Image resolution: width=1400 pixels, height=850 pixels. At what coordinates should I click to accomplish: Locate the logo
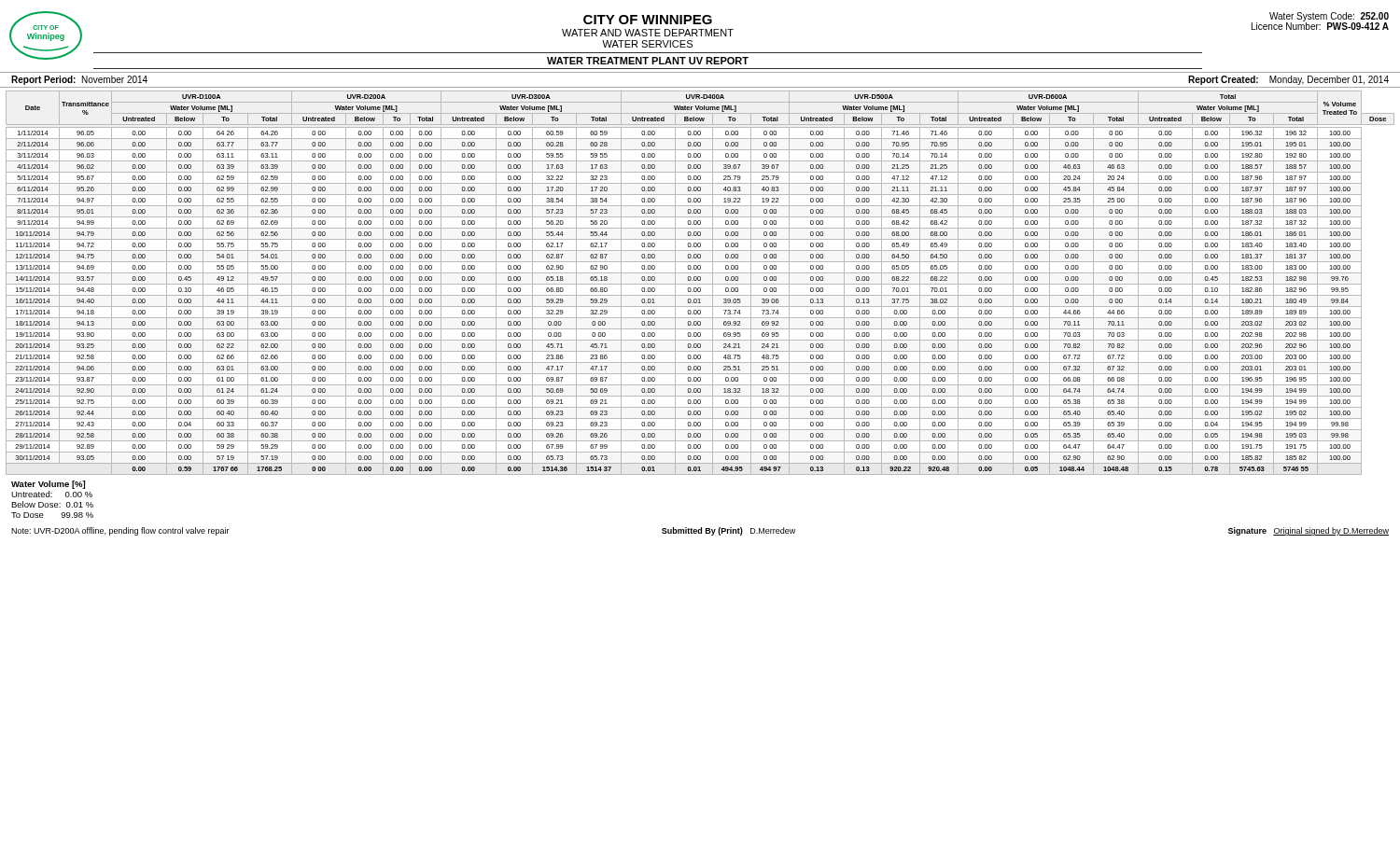pyautogui.click(x=51, y=35)
